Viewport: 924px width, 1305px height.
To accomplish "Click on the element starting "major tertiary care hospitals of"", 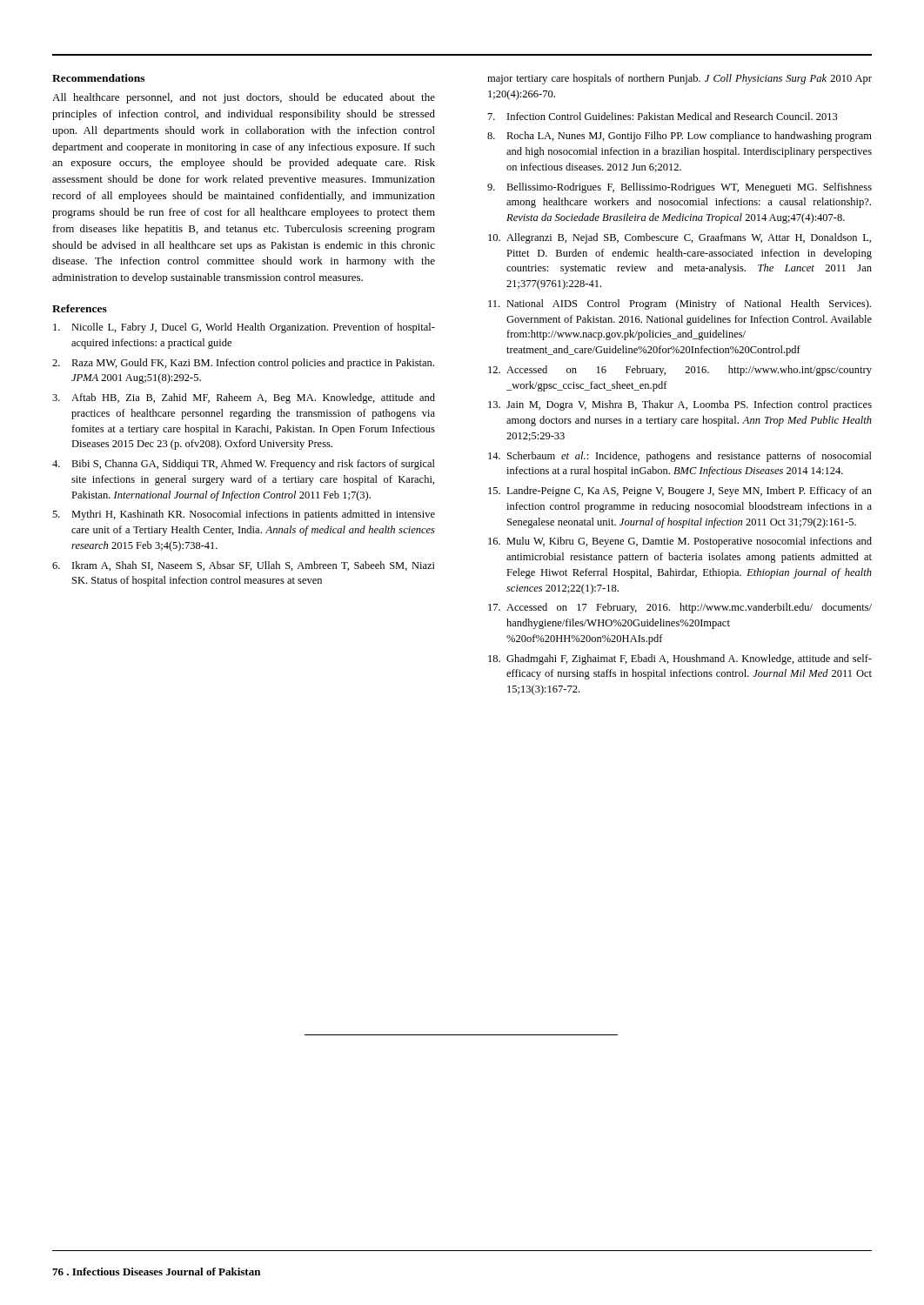I will 680,87.
